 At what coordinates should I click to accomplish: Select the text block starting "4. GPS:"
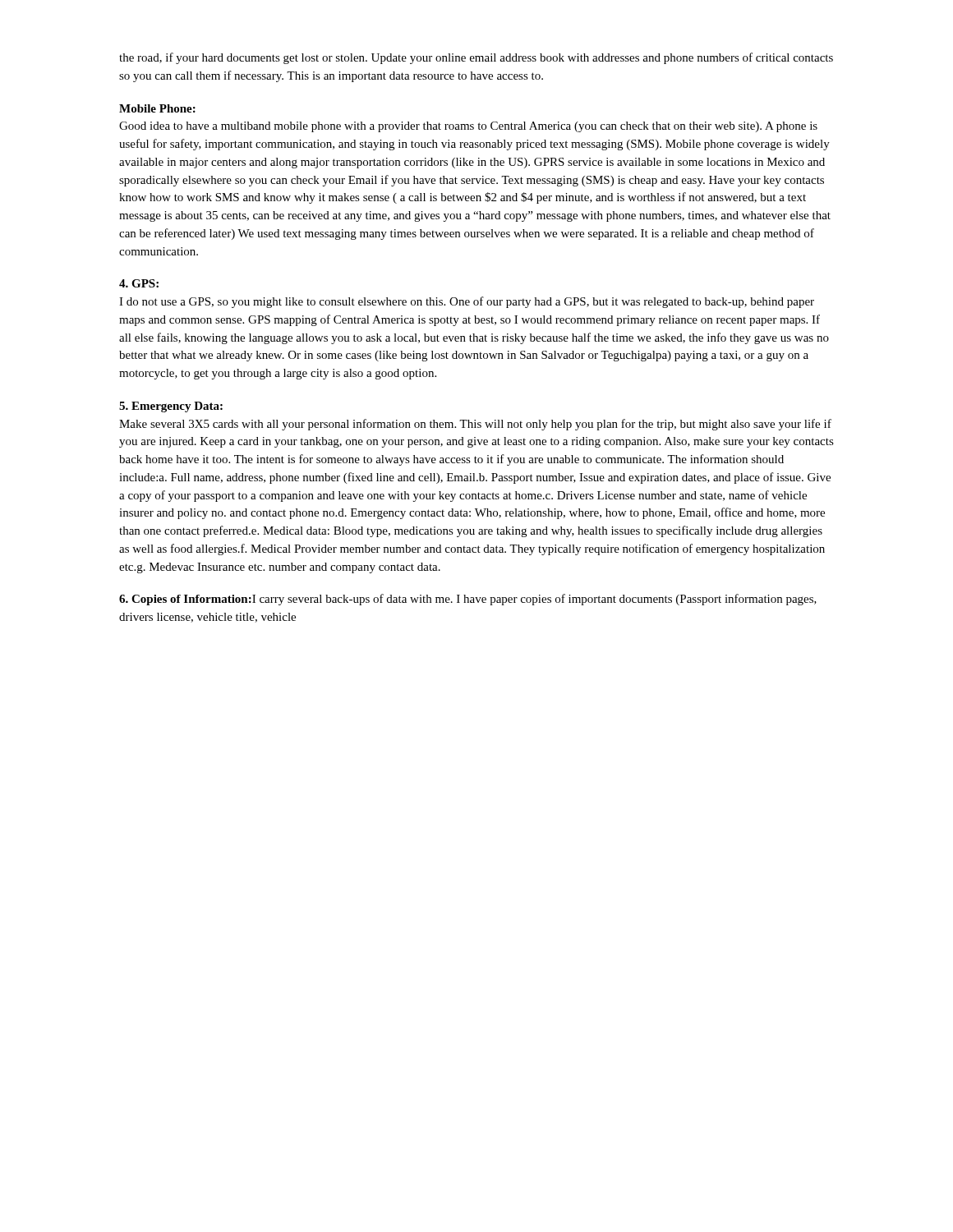tap(139, 283)
